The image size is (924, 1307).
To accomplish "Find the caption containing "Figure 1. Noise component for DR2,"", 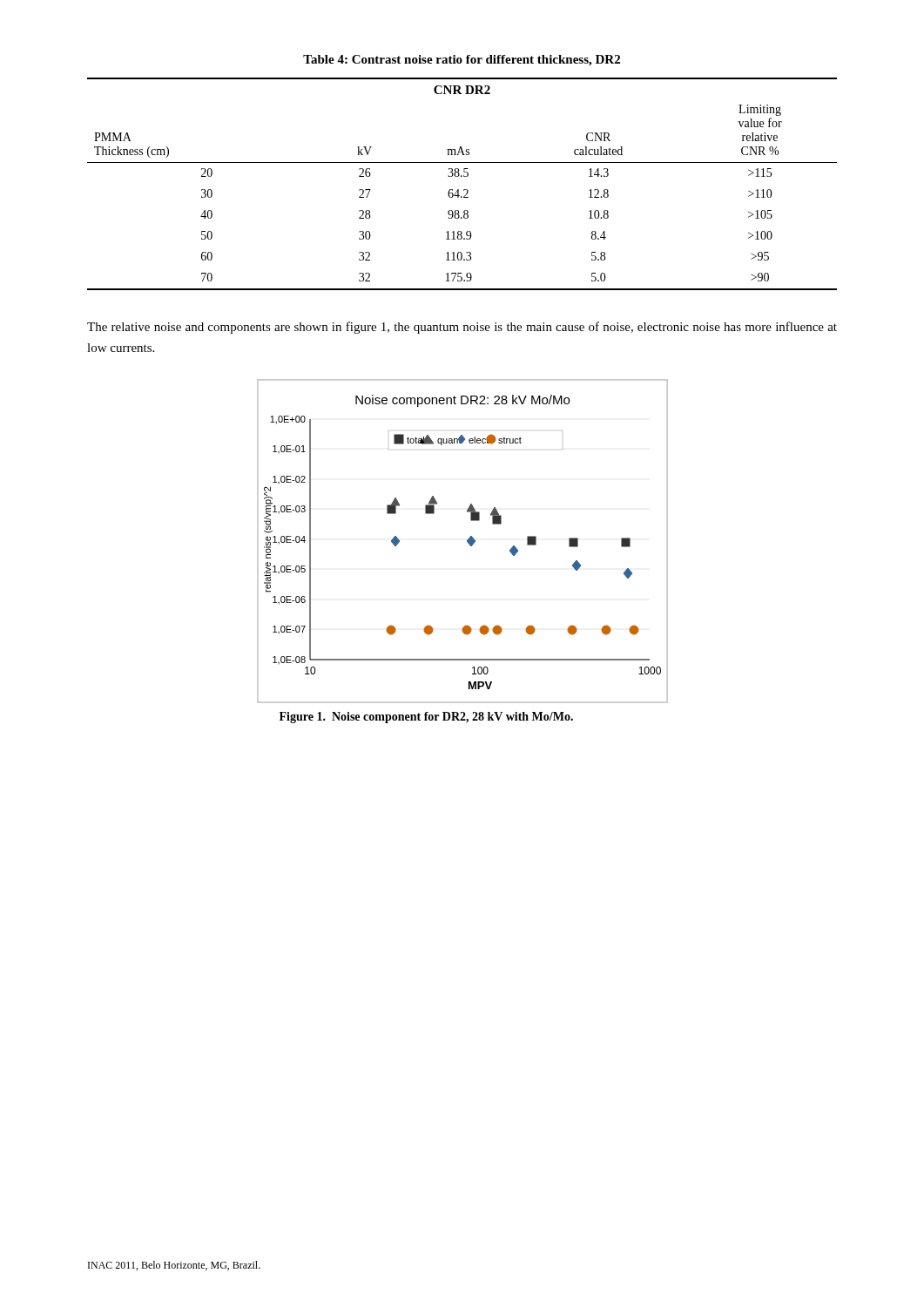I will tap(426, 717).
